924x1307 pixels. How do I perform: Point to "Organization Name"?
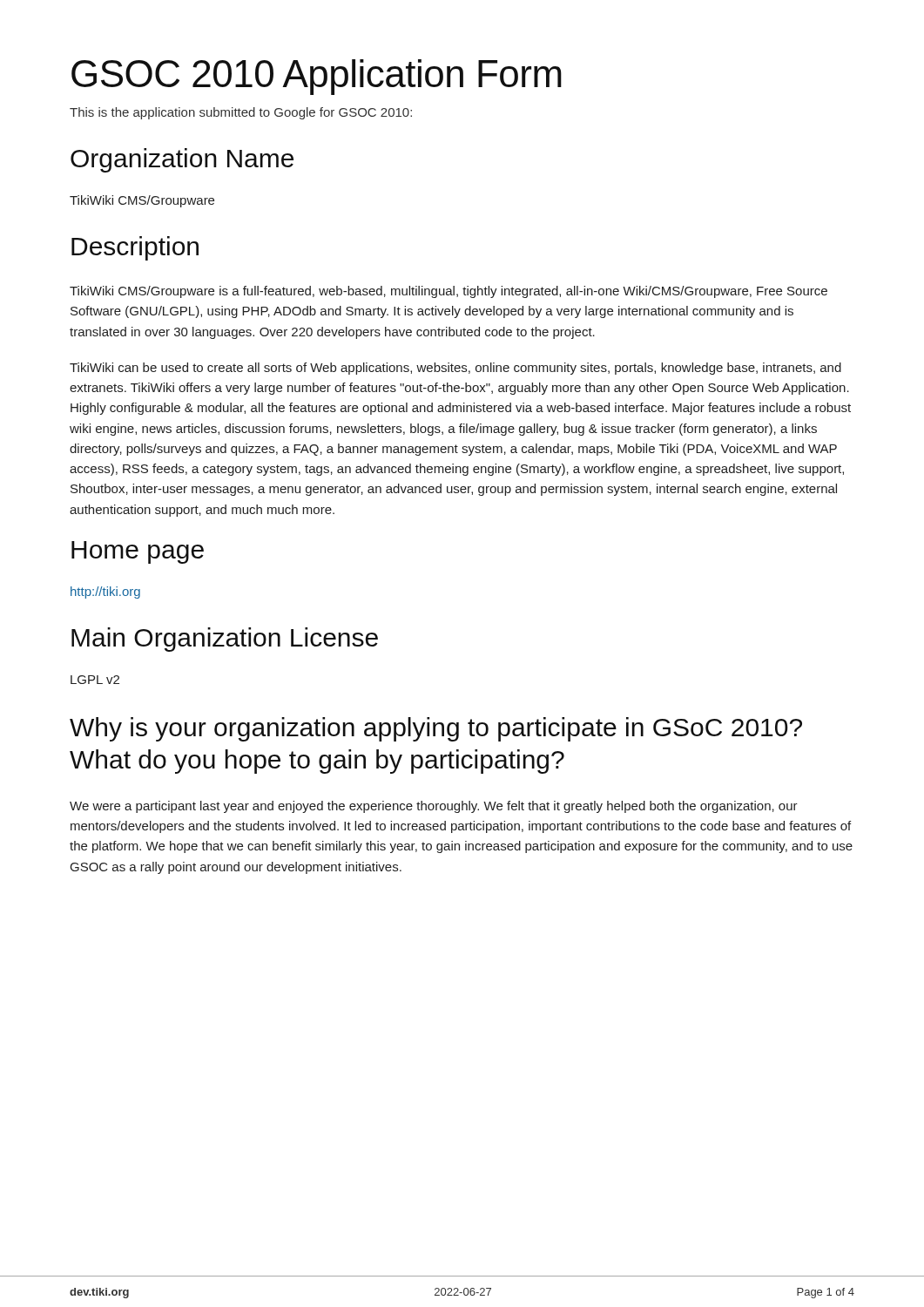[x=182, y=160]
